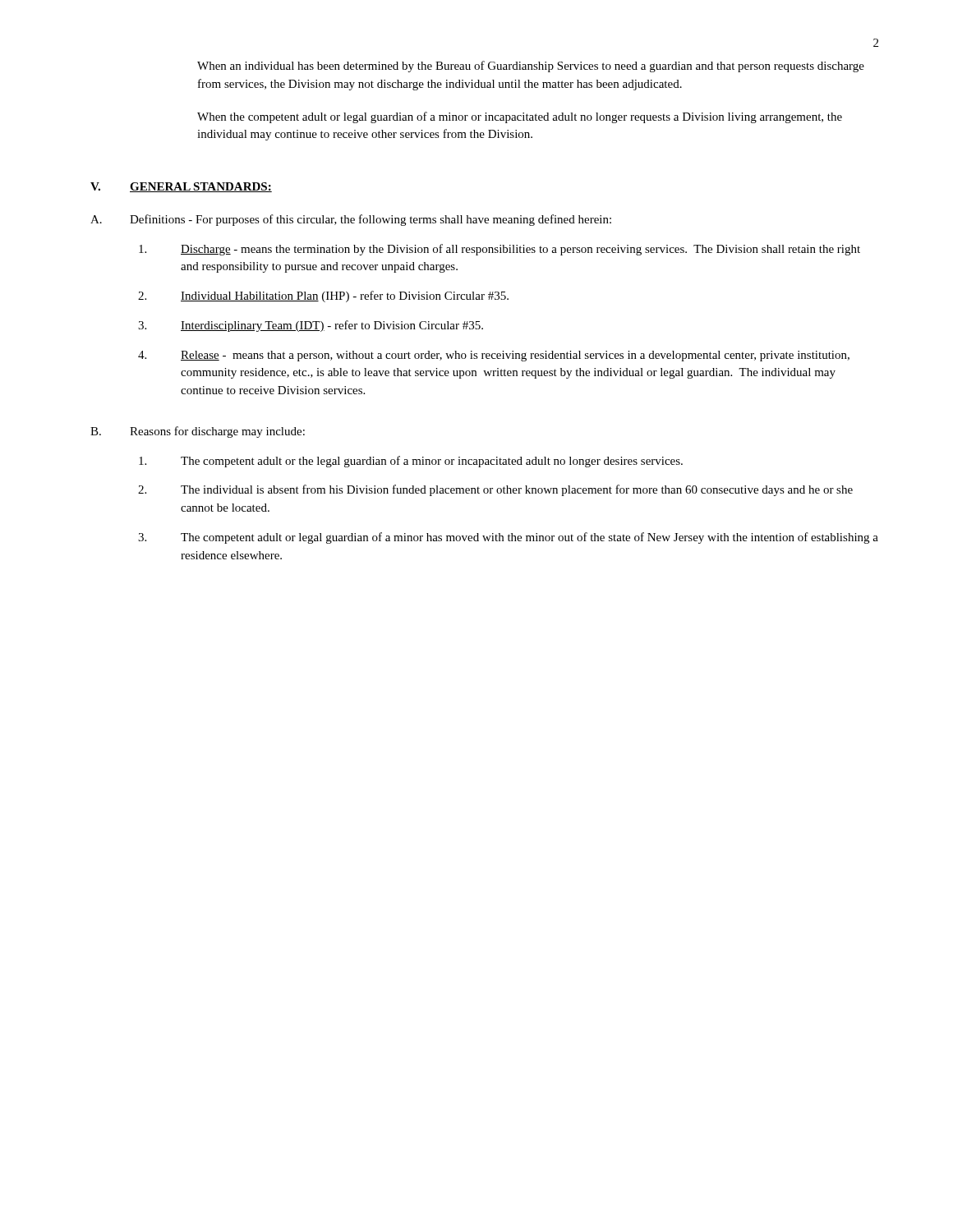This screenshot has height=1232, width=953.
Task: Point to the block beginning "2. The individual"
Action: [x=504, y=499]
